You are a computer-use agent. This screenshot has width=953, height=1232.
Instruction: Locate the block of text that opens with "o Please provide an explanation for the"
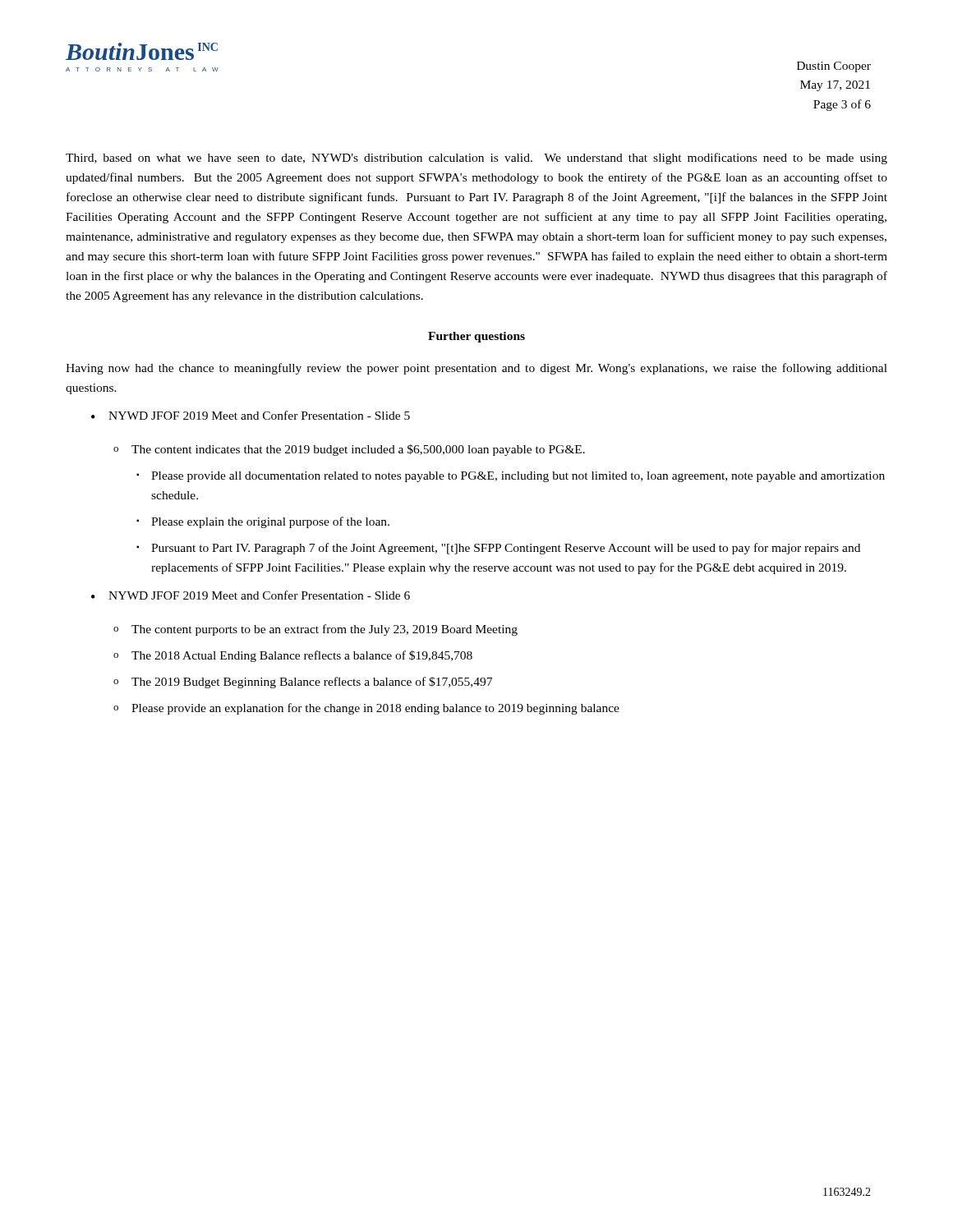click(500, 708)
